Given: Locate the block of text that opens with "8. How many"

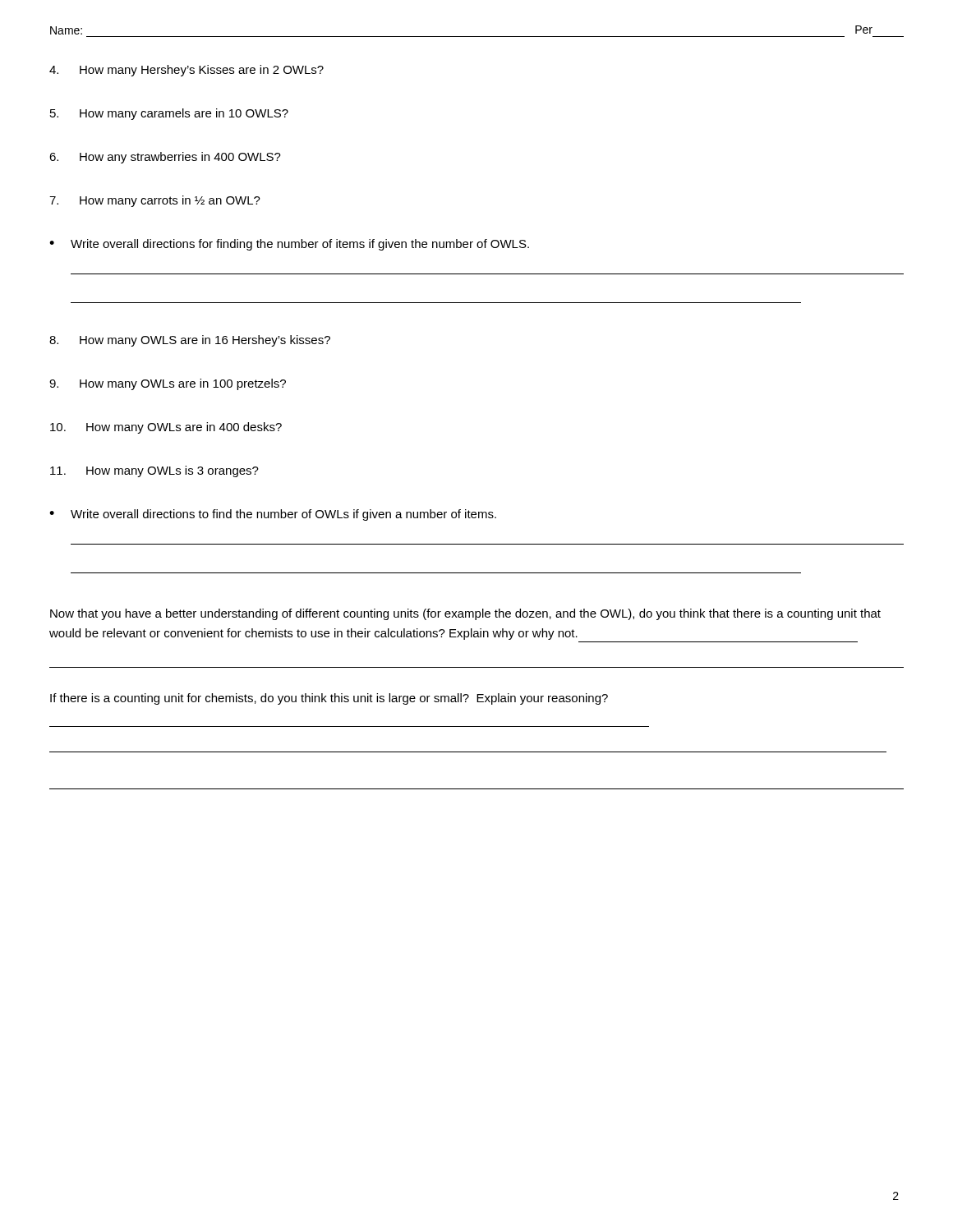Looking at the screenshot, I should click(x=190, y=340).
